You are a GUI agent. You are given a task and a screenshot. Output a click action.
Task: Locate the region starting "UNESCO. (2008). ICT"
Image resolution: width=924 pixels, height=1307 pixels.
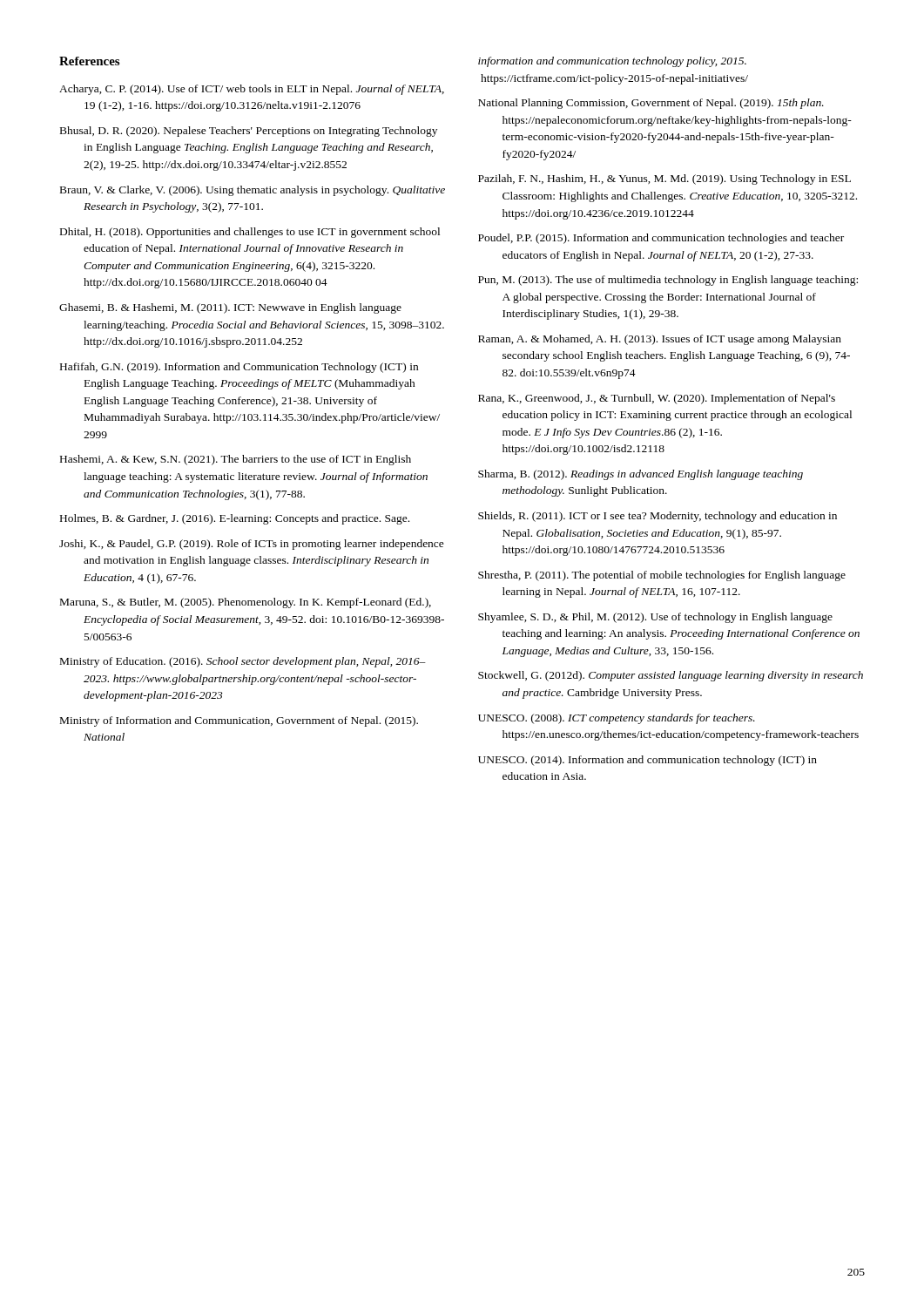tap(668, 726)
